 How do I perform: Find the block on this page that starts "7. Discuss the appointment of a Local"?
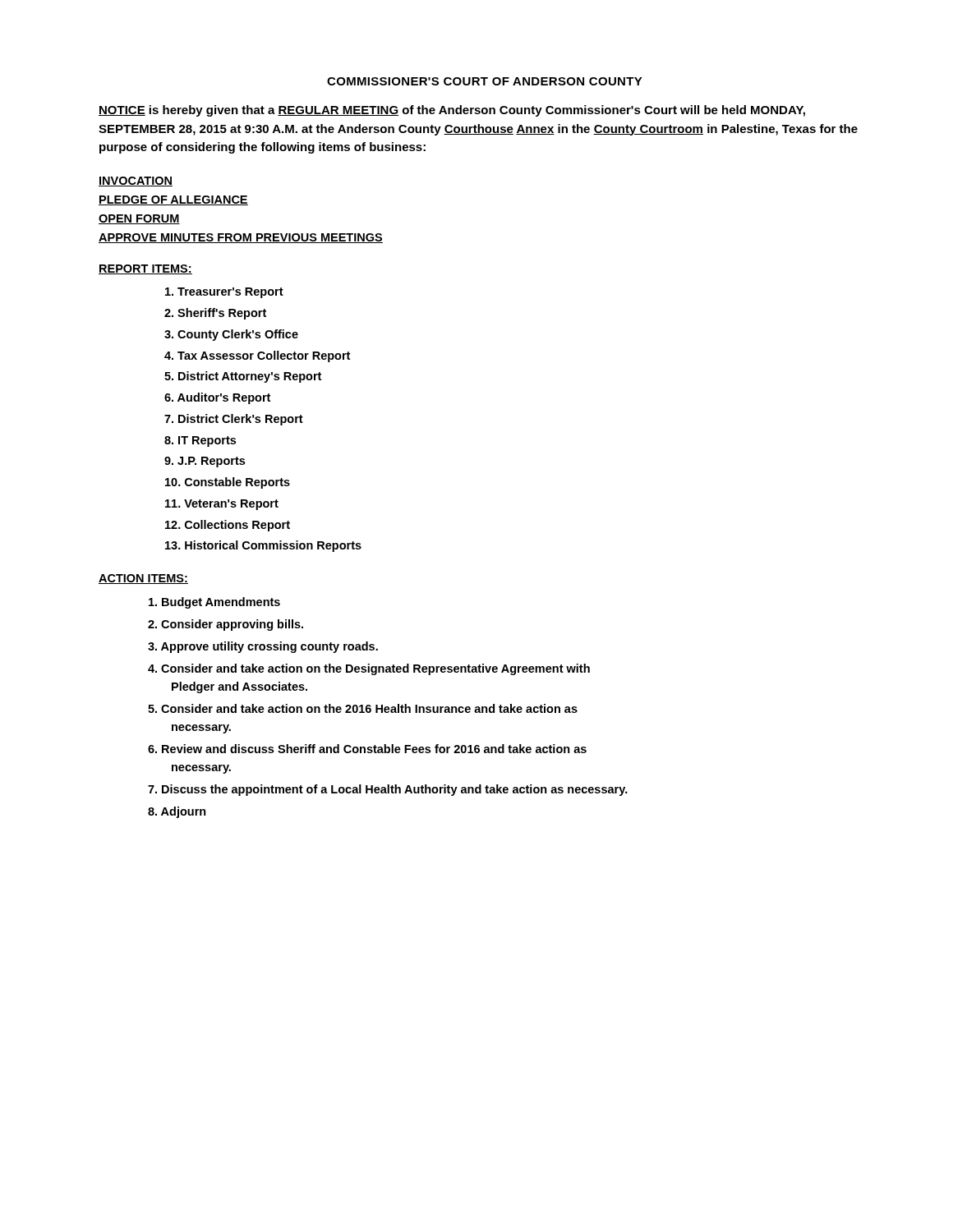[388, 790]
